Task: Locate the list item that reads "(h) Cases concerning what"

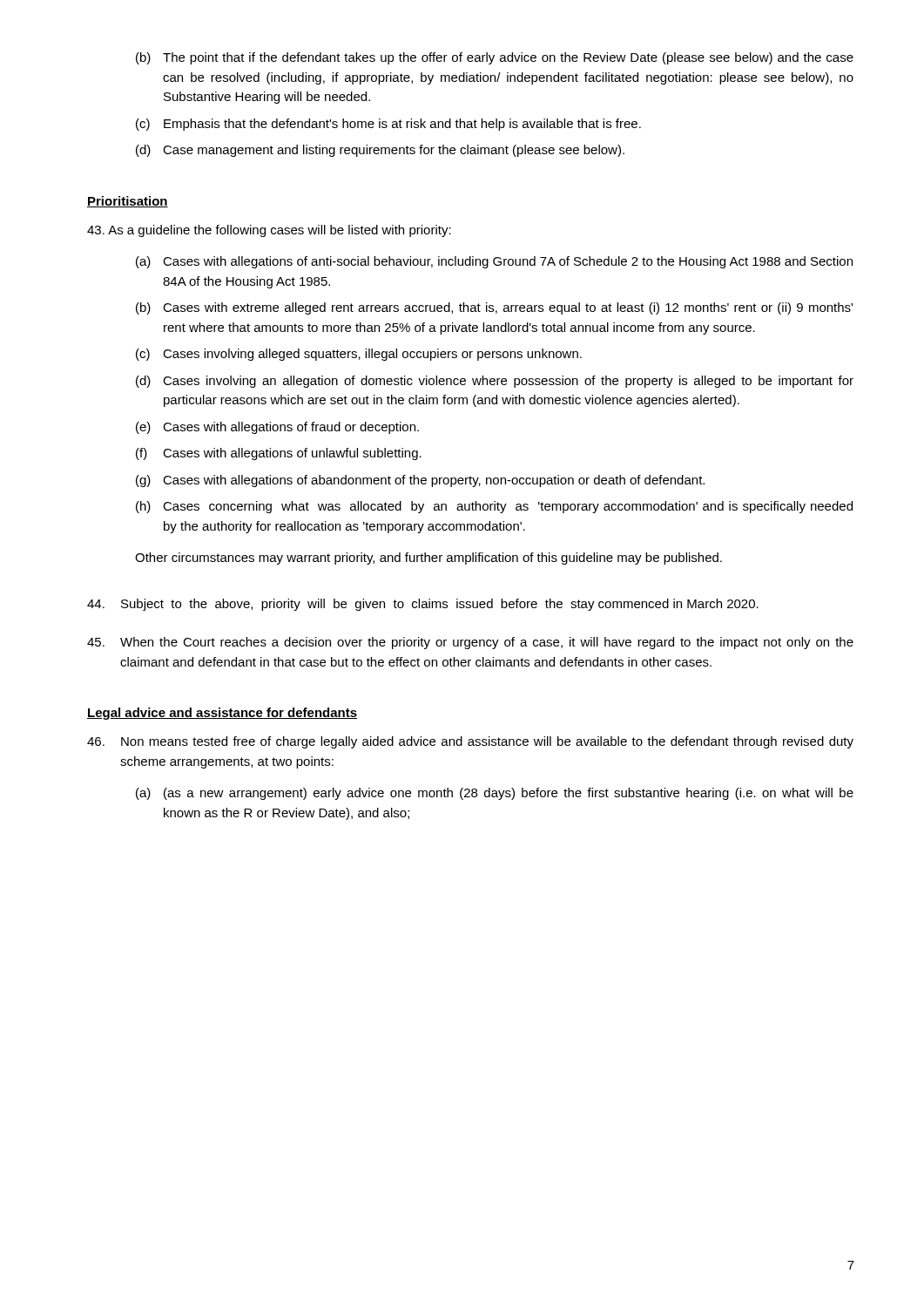Action: (494, 516)
